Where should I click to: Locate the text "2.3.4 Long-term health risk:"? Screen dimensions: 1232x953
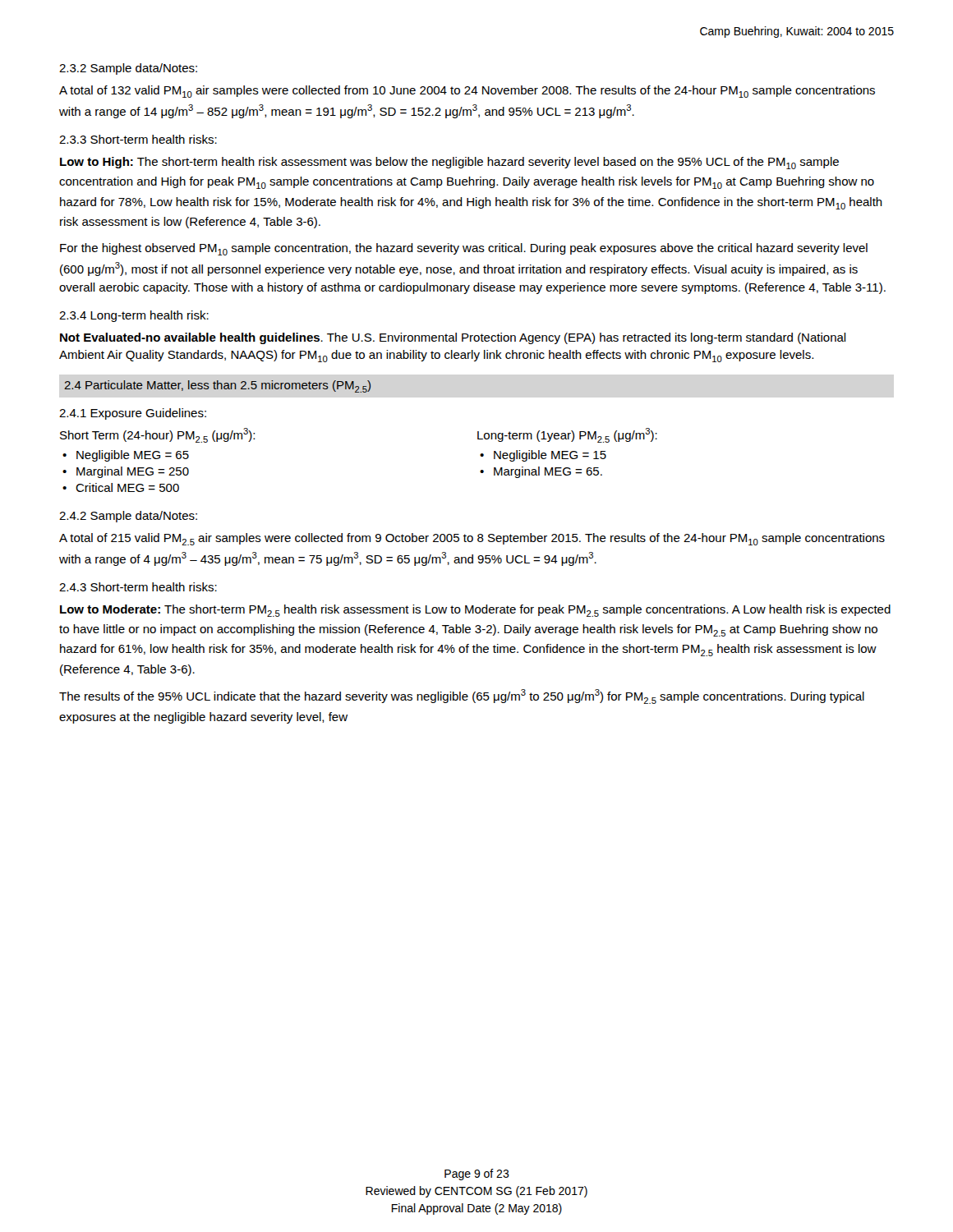[x=134, y=315]
